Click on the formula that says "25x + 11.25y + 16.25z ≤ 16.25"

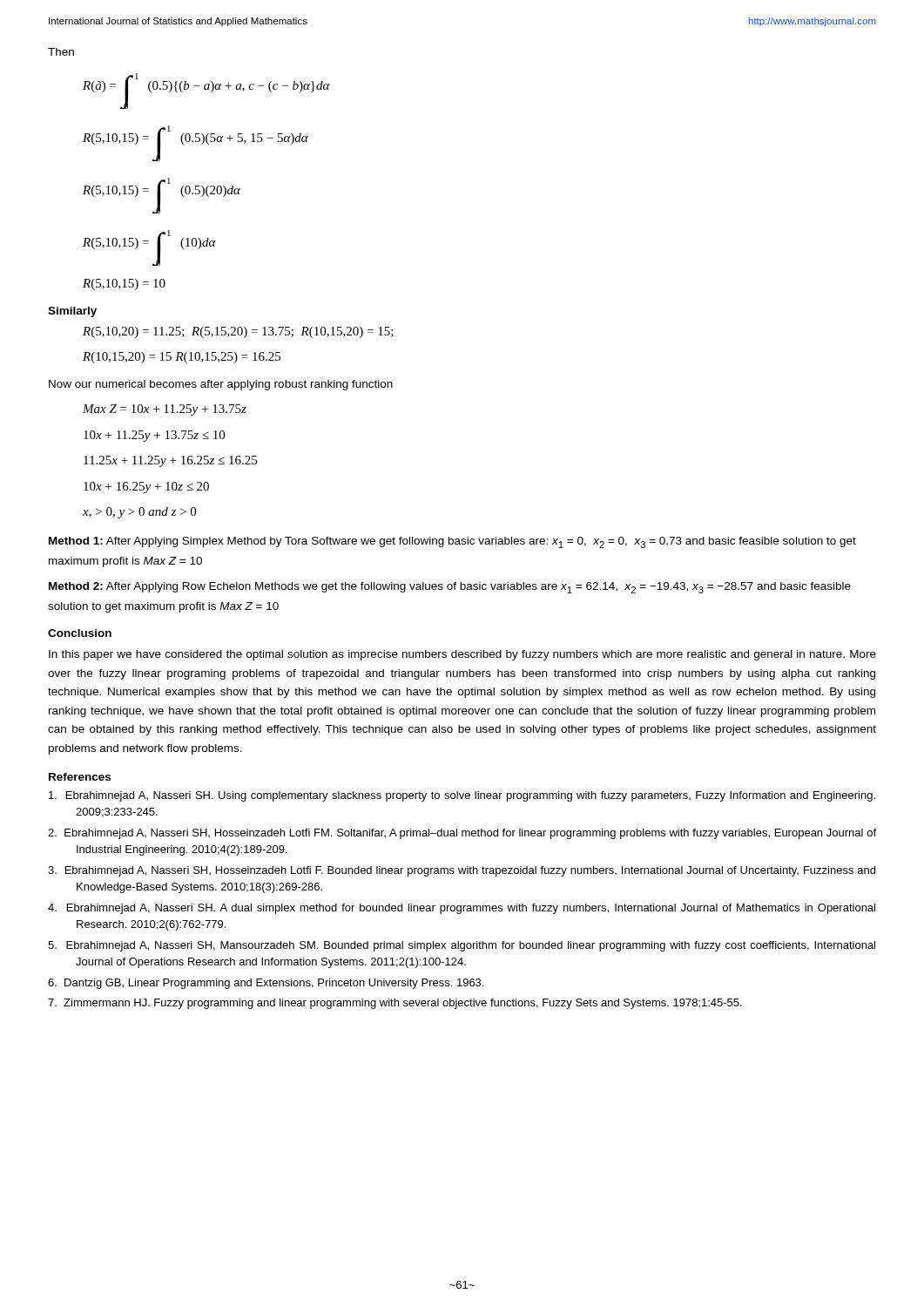(170, 460)
